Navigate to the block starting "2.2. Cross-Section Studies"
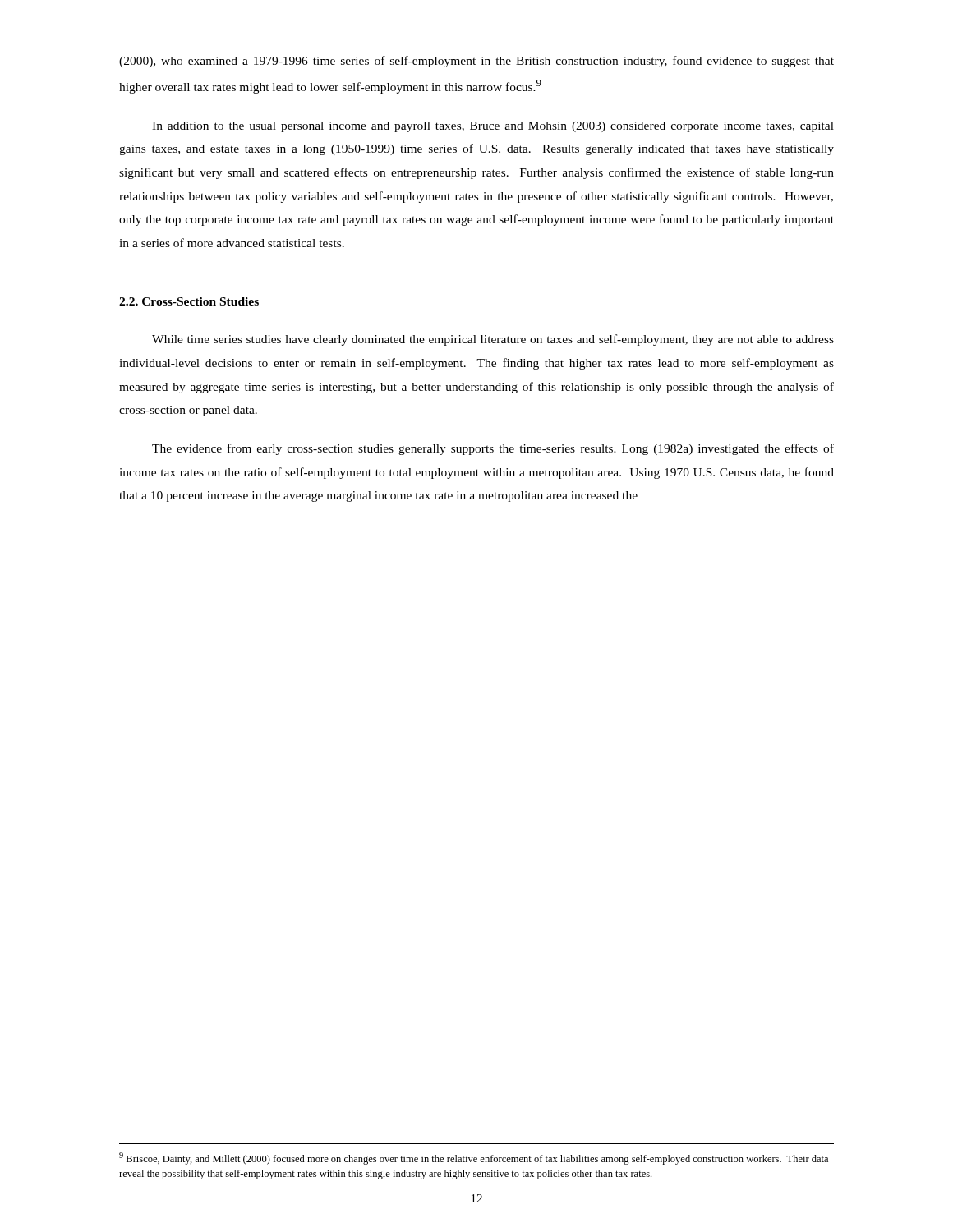Screen dimensions: 1232x953 (189, 301)
